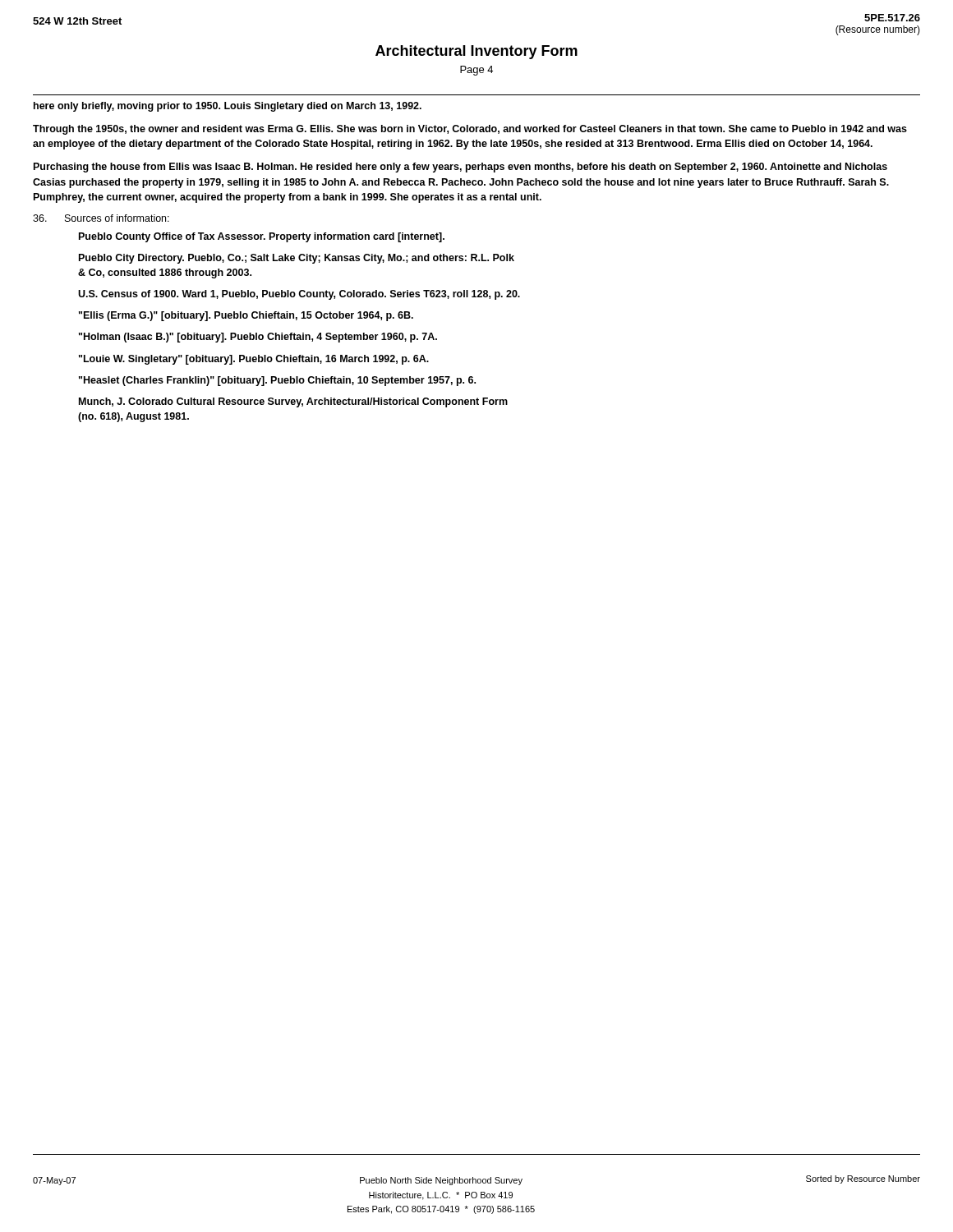Screen dimensions: 1232x953
Task: Find the text block starting "U.S. Census of 1900."
Action: (x=299, y=294)
